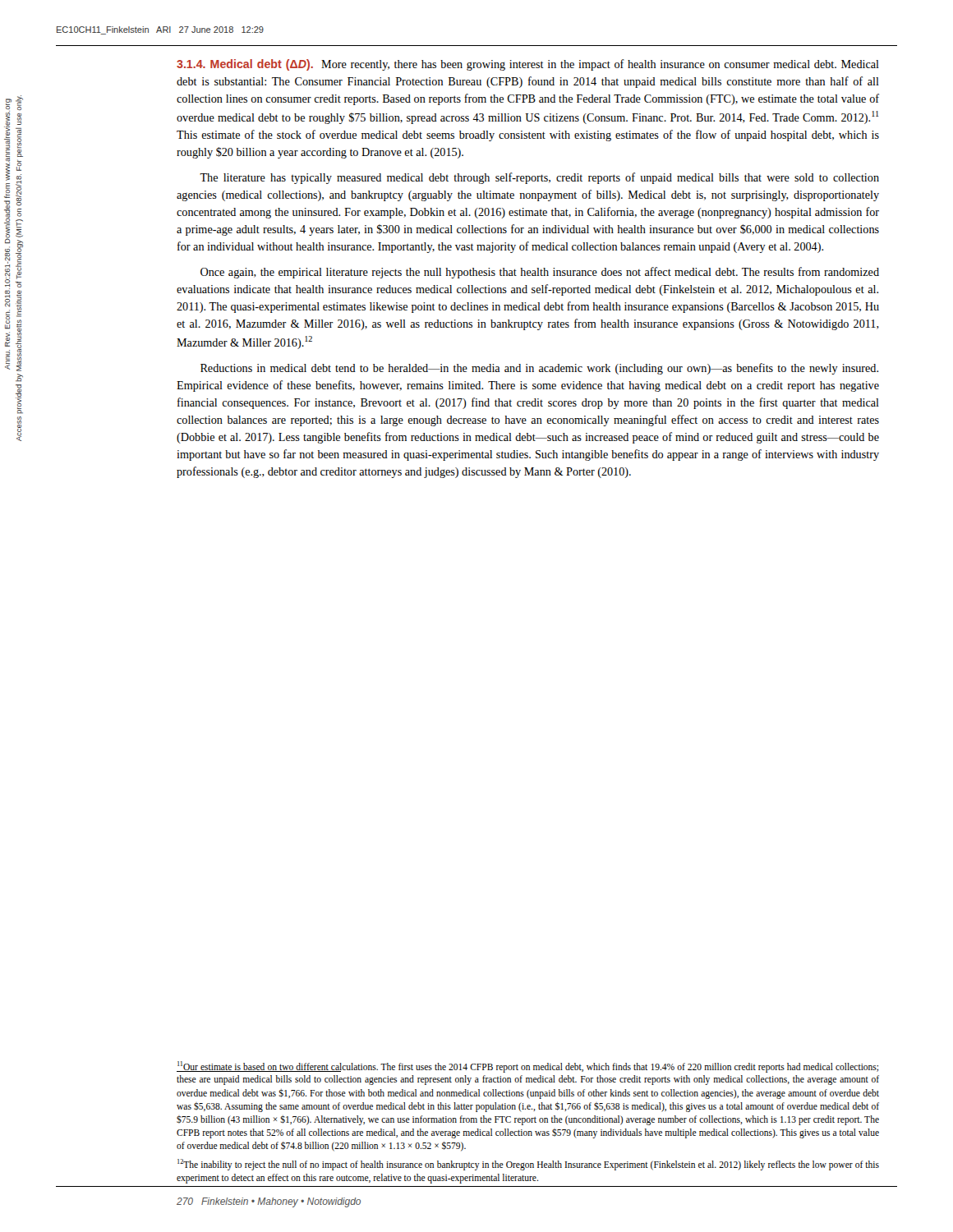Find the block starting "12The inability to reject the"
This screenshot has height=1232, width=953.
click(x=528, y=1170)
